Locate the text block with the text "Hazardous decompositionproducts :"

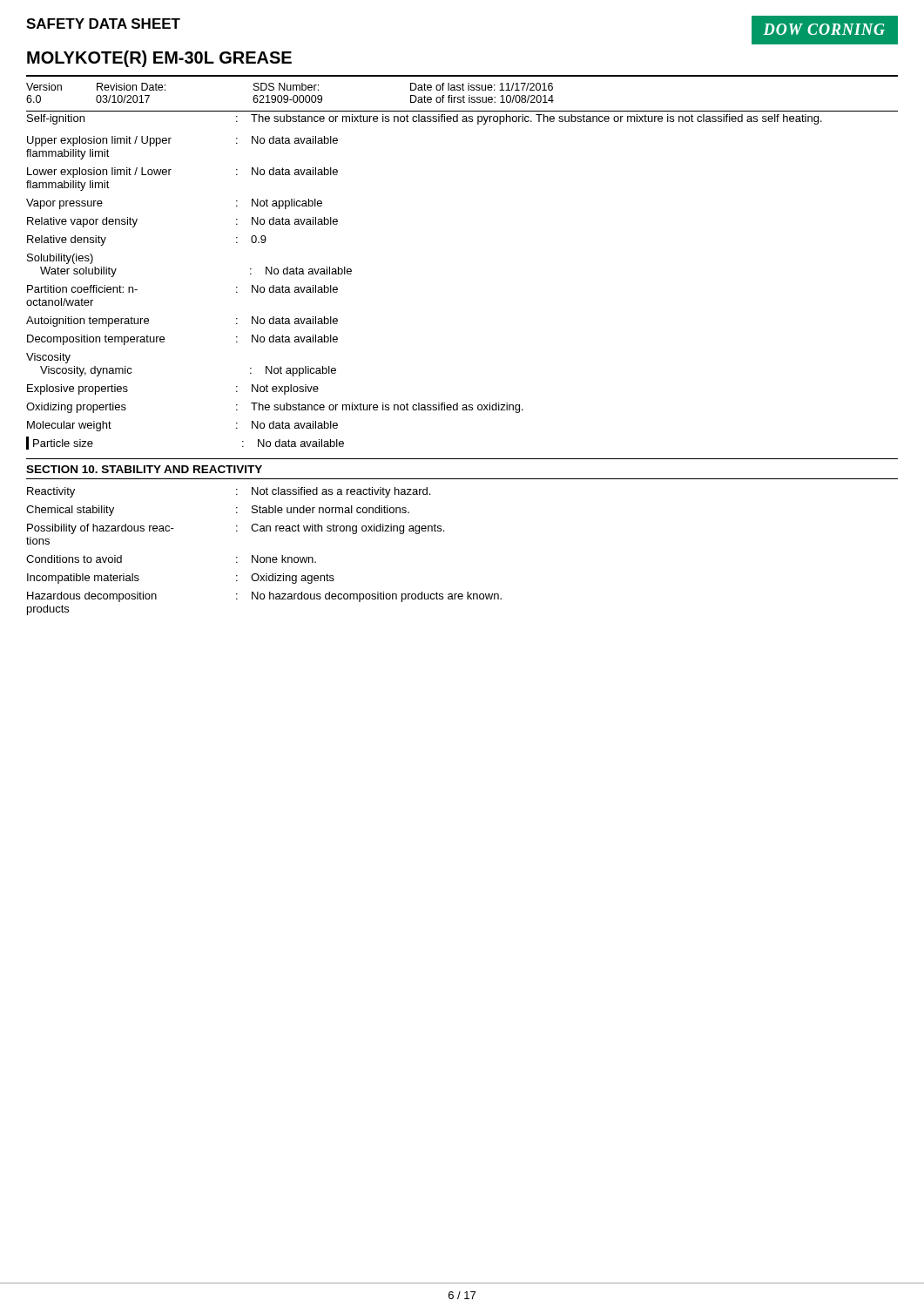[462, 602]
